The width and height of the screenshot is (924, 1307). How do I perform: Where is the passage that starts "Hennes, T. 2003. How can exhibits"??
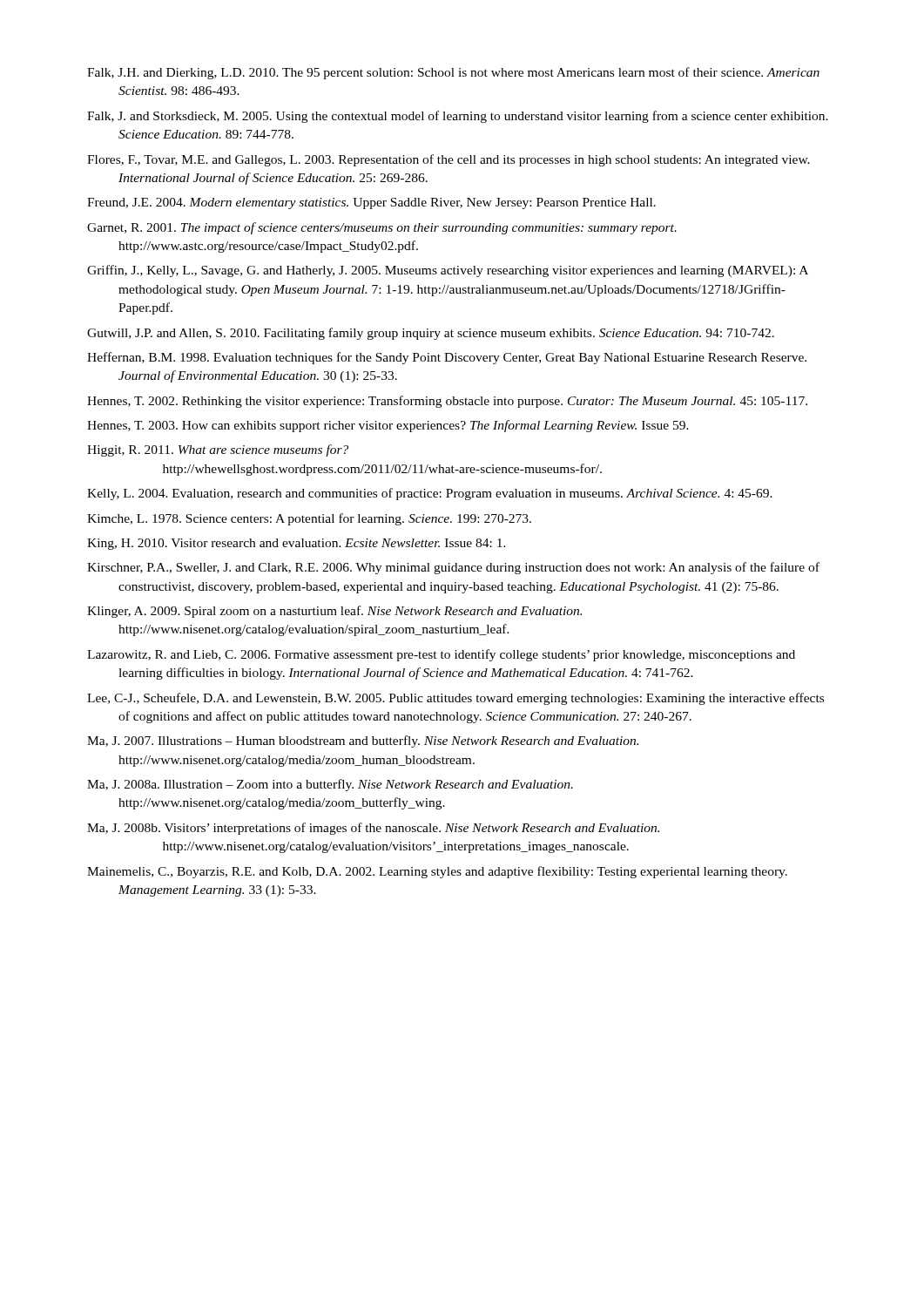pyautogui.click(x=388, y=425)
